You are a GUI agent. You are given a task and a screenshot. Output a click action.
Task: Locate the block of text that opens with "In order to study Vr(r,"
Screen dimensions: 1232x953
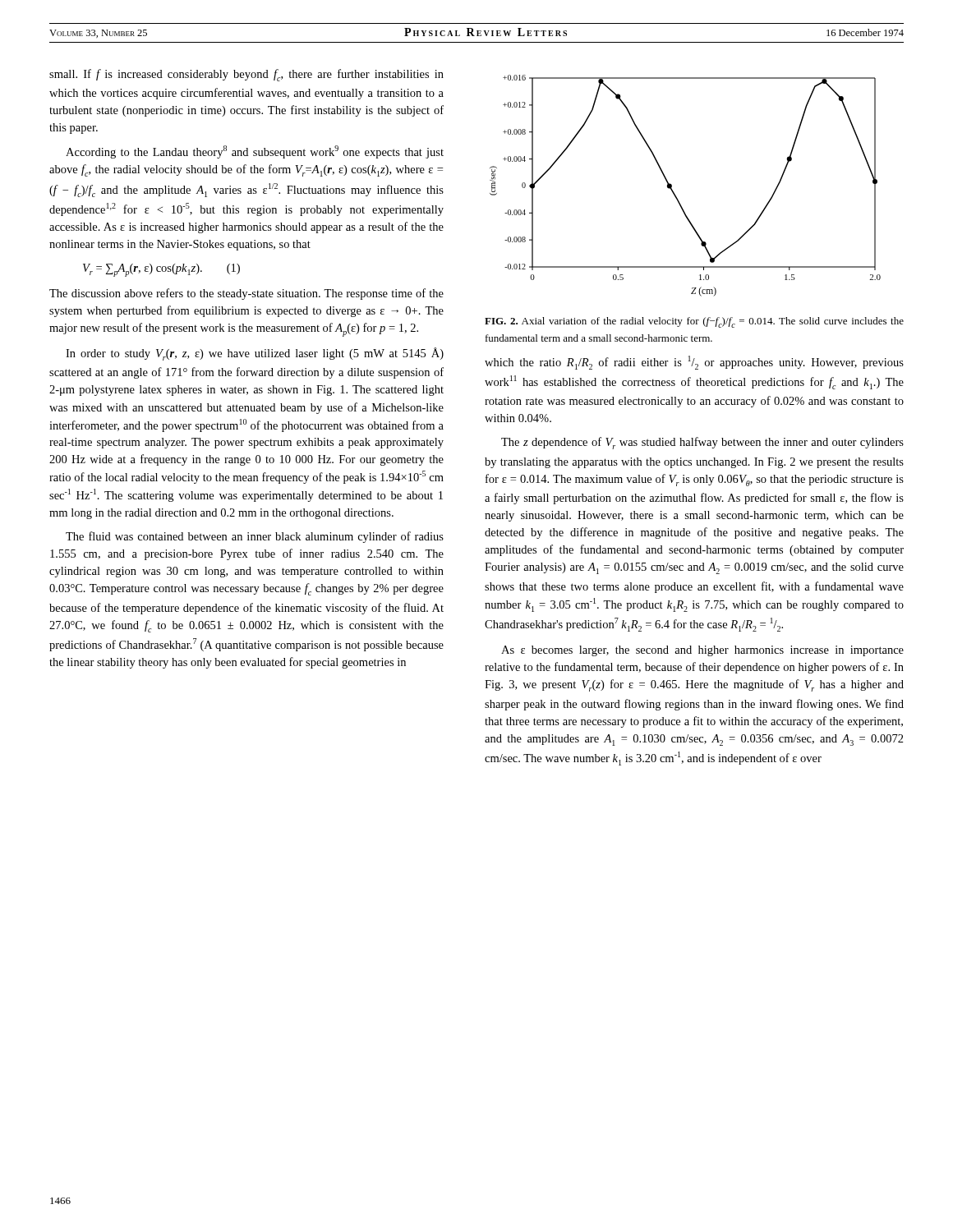246,433
